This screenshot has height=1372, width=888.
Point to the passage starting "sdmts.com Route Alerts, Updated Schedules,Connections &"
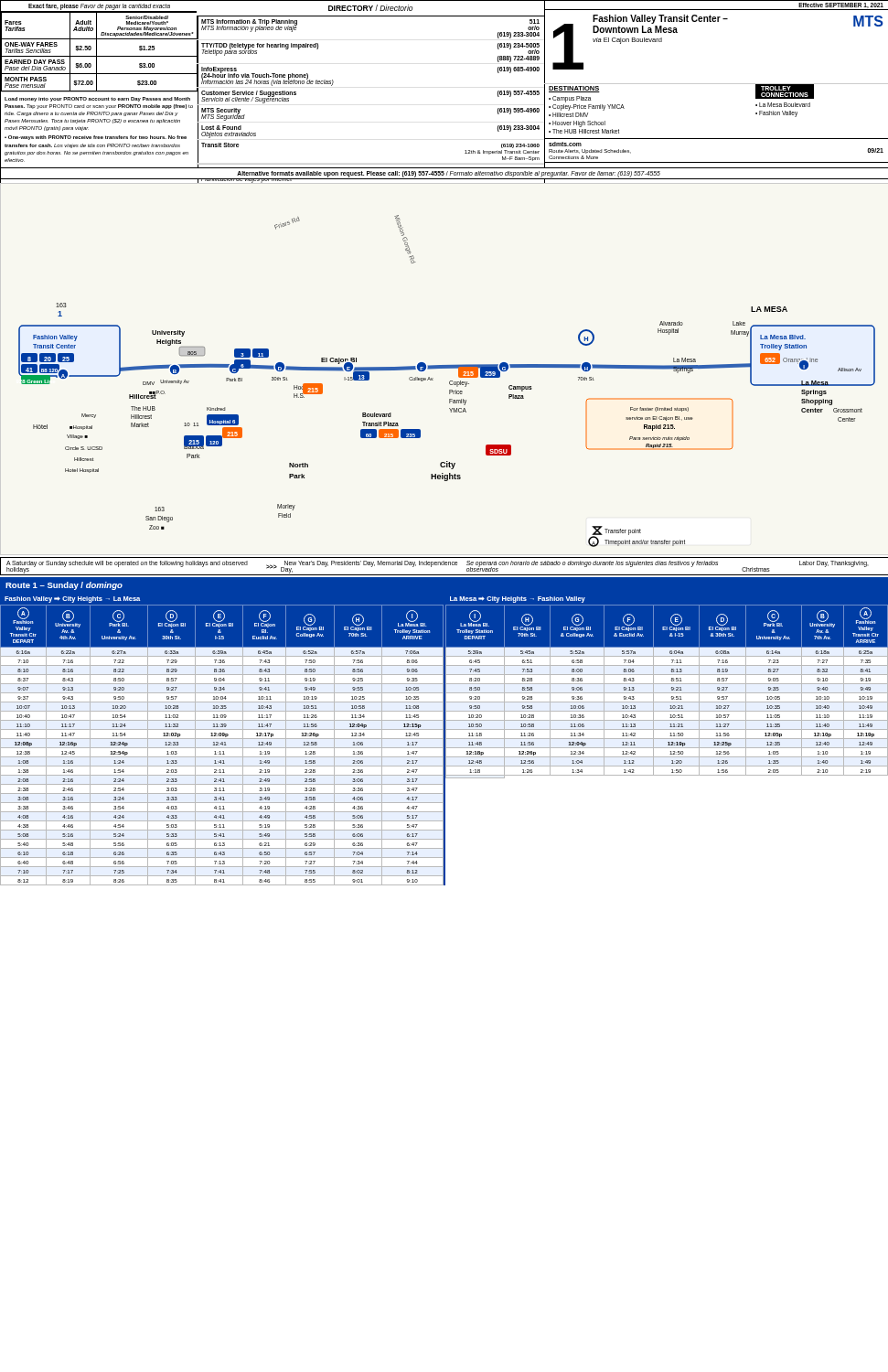tap(716, 151)
